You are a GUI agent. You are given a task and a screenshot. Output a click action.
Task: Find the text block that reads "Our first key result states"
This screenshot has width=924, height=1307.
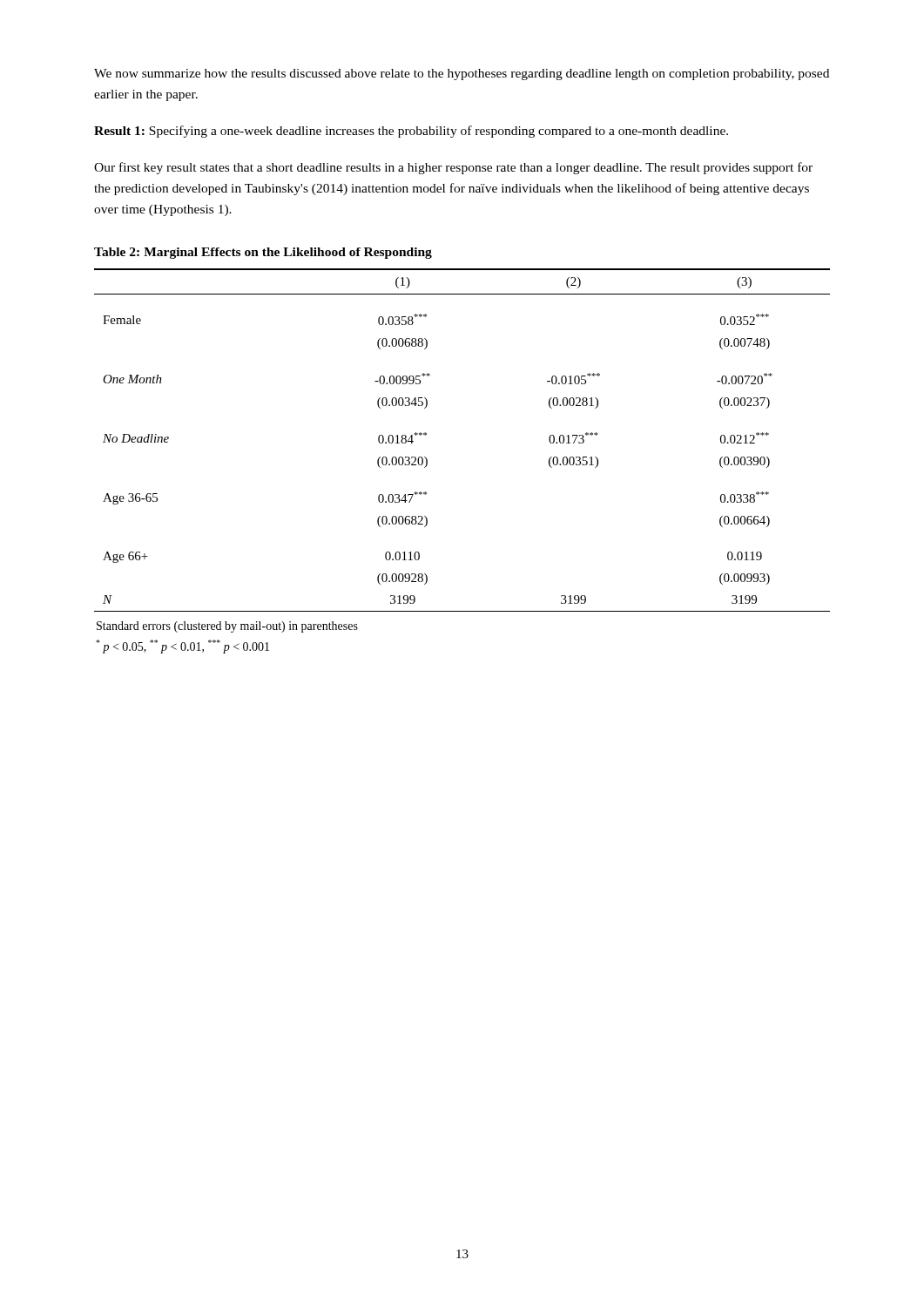[453, 188]
